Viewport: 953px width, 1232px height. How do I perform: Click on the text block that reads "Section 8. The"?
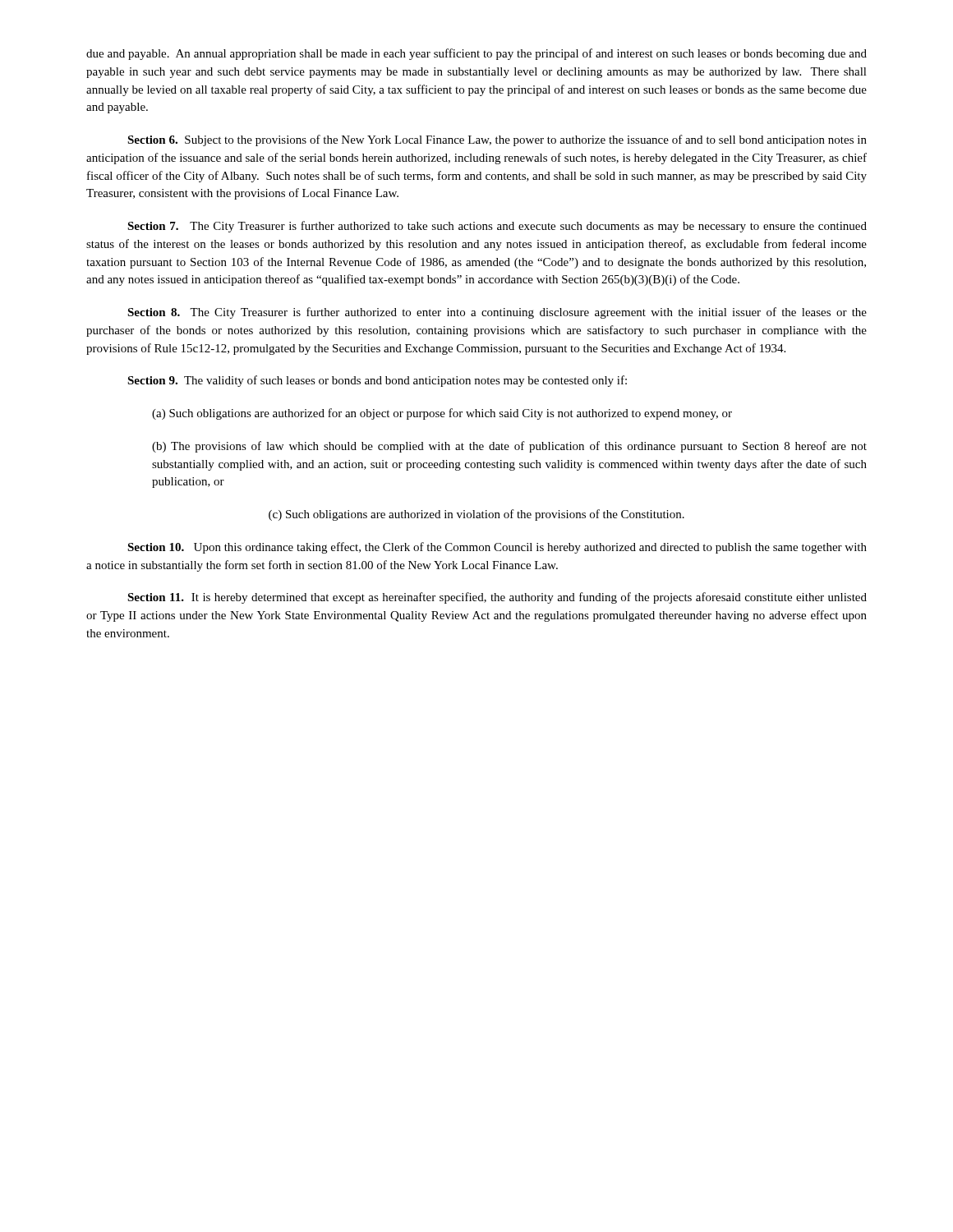click(476, 331)
